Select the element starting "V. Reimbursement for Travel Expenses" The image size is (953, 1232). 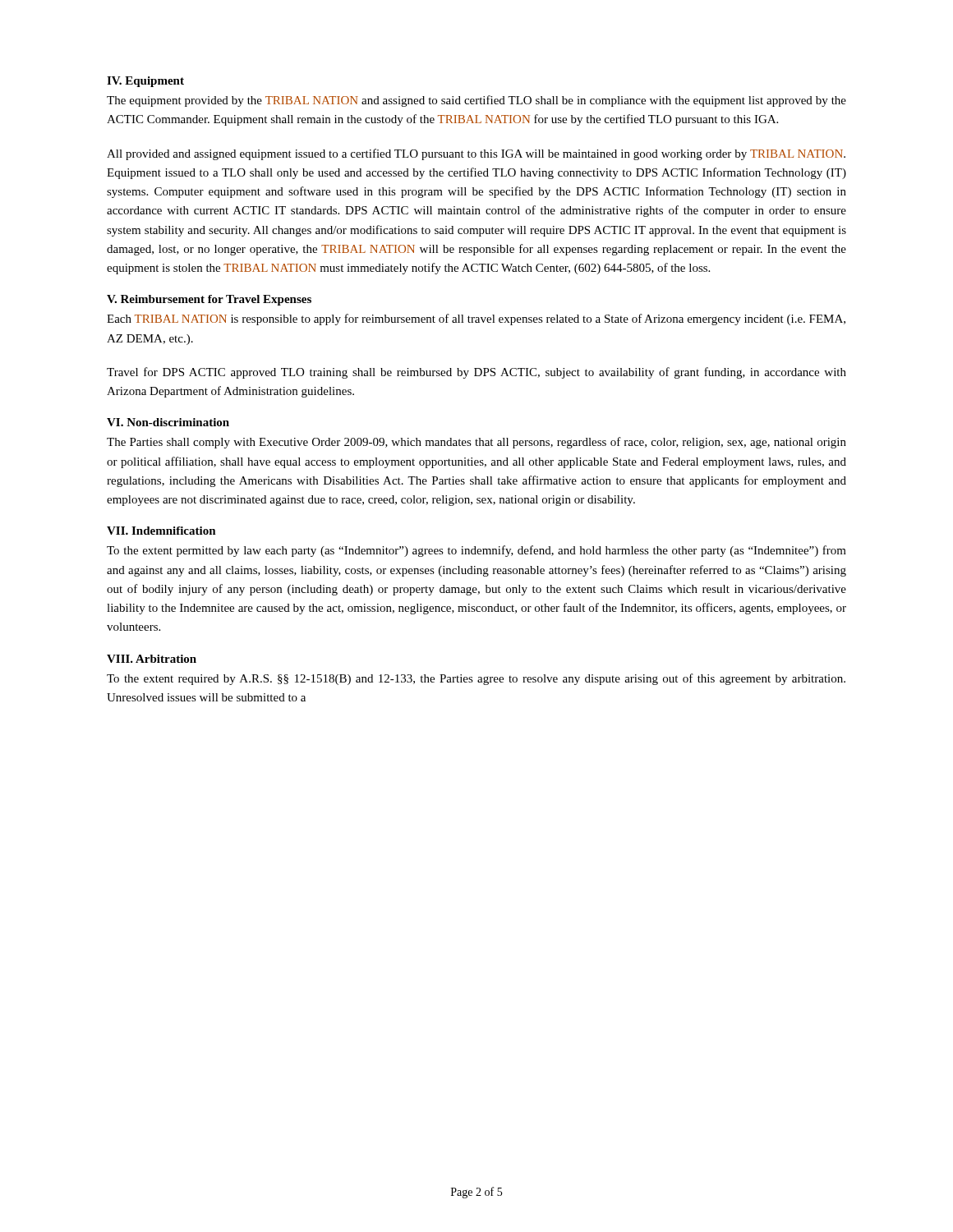coord(209,299)
